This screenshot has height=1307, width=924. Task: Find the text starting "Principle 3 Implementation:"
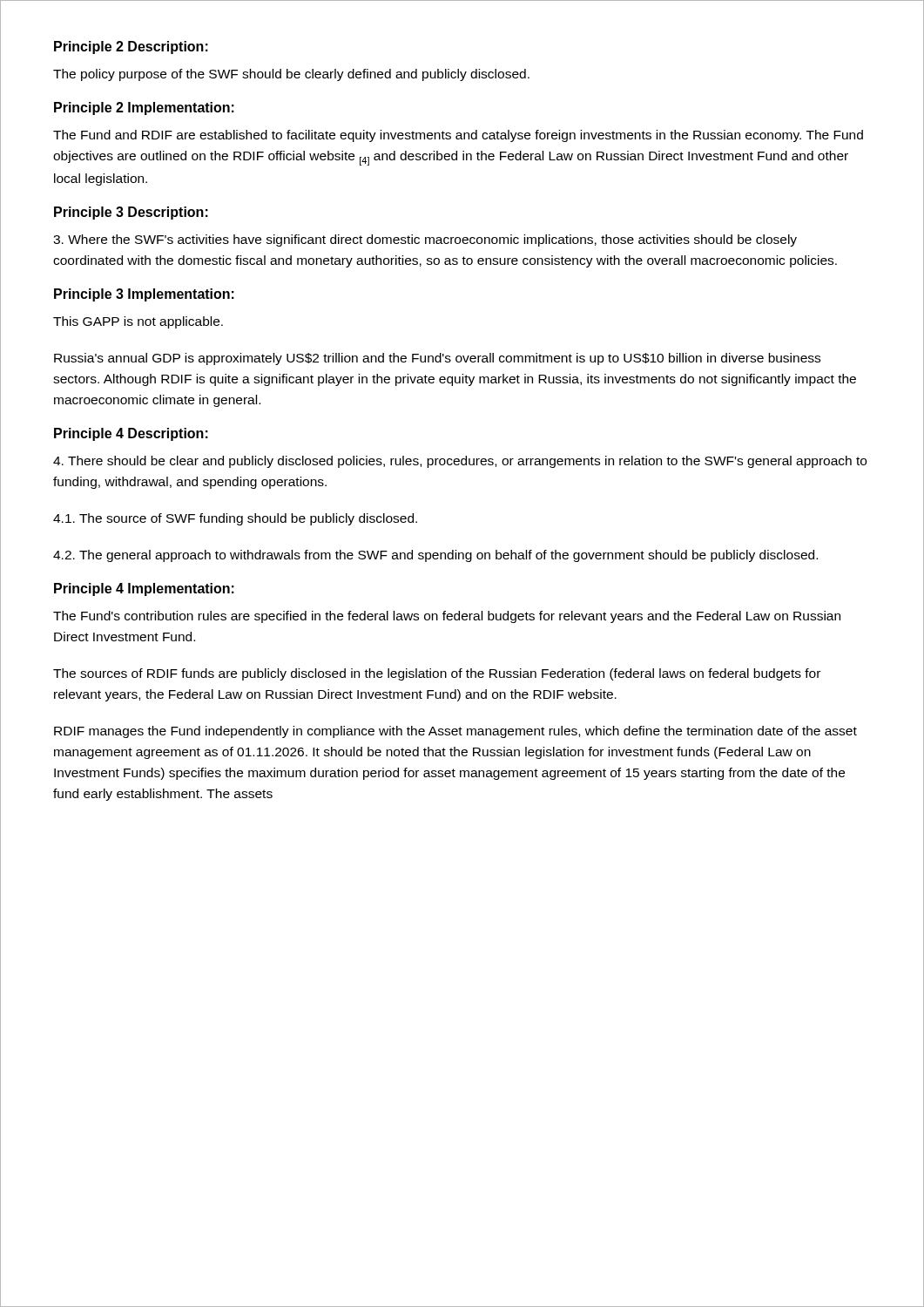click(144, 294)
